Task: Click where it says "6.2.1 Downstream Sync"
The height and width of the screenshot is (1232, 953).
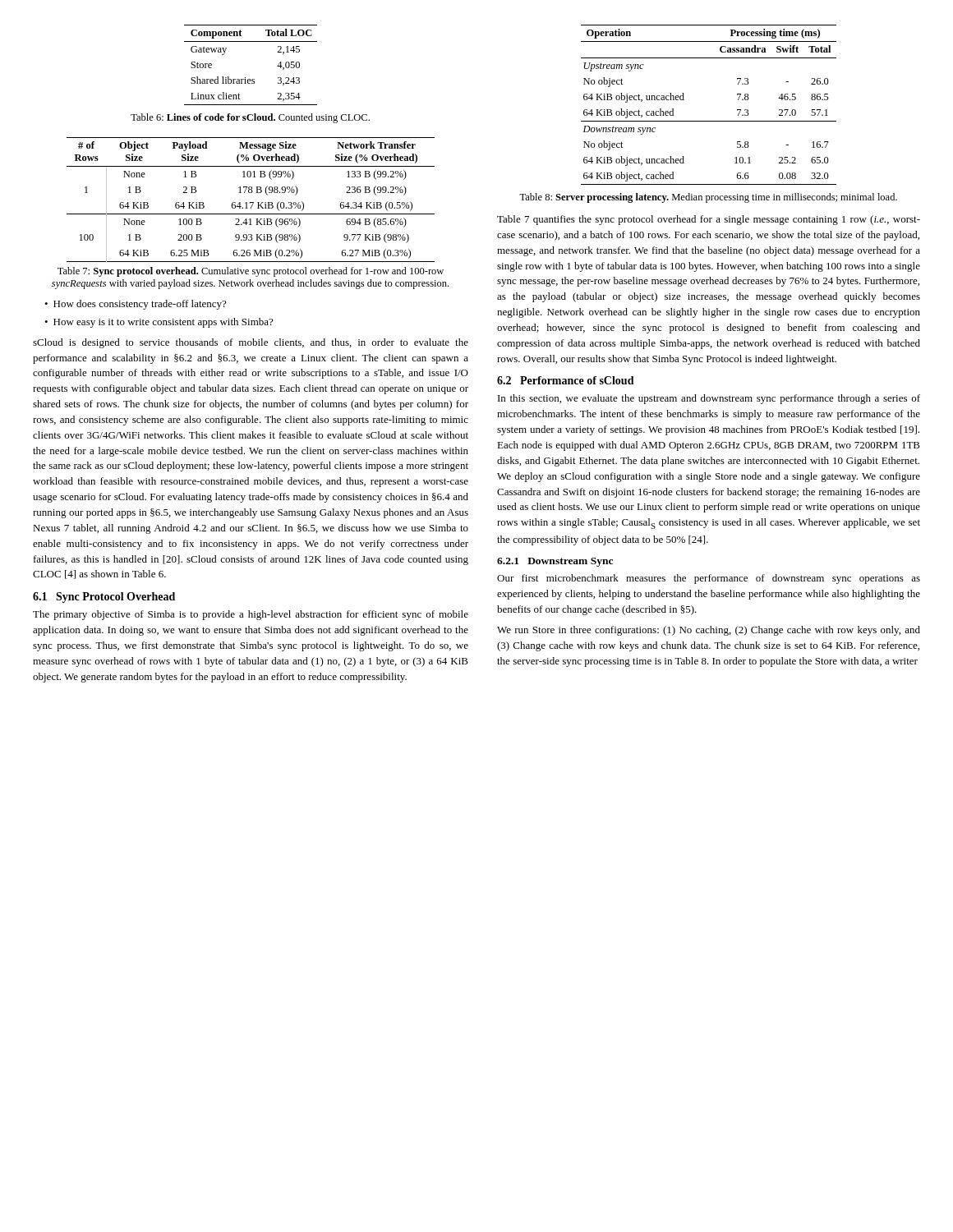Action: coord(555,561)
